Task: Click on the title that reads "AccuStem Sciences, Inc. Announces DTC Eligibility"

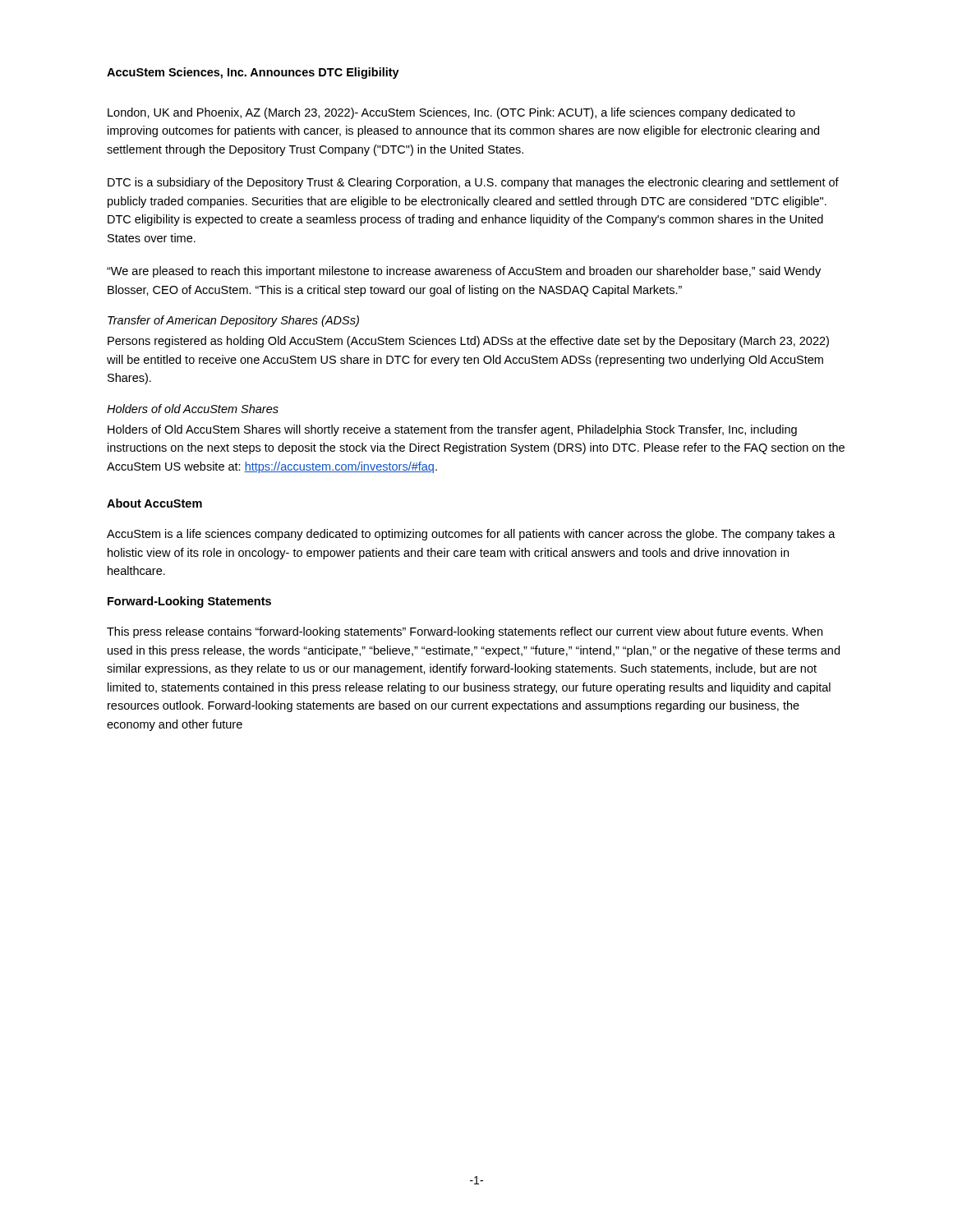Action: (253, 72)
